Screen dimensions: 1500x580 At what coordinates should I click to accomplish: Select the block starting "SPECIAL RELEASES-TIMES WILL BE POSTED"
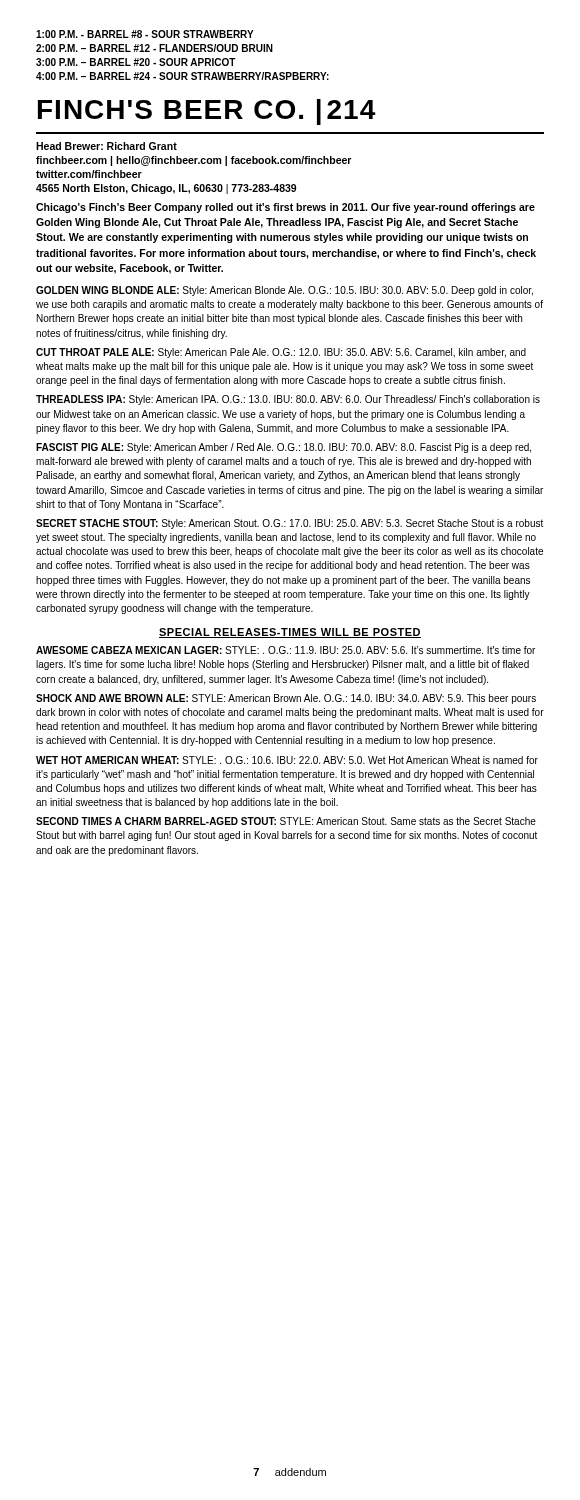[x=290, y=632]
